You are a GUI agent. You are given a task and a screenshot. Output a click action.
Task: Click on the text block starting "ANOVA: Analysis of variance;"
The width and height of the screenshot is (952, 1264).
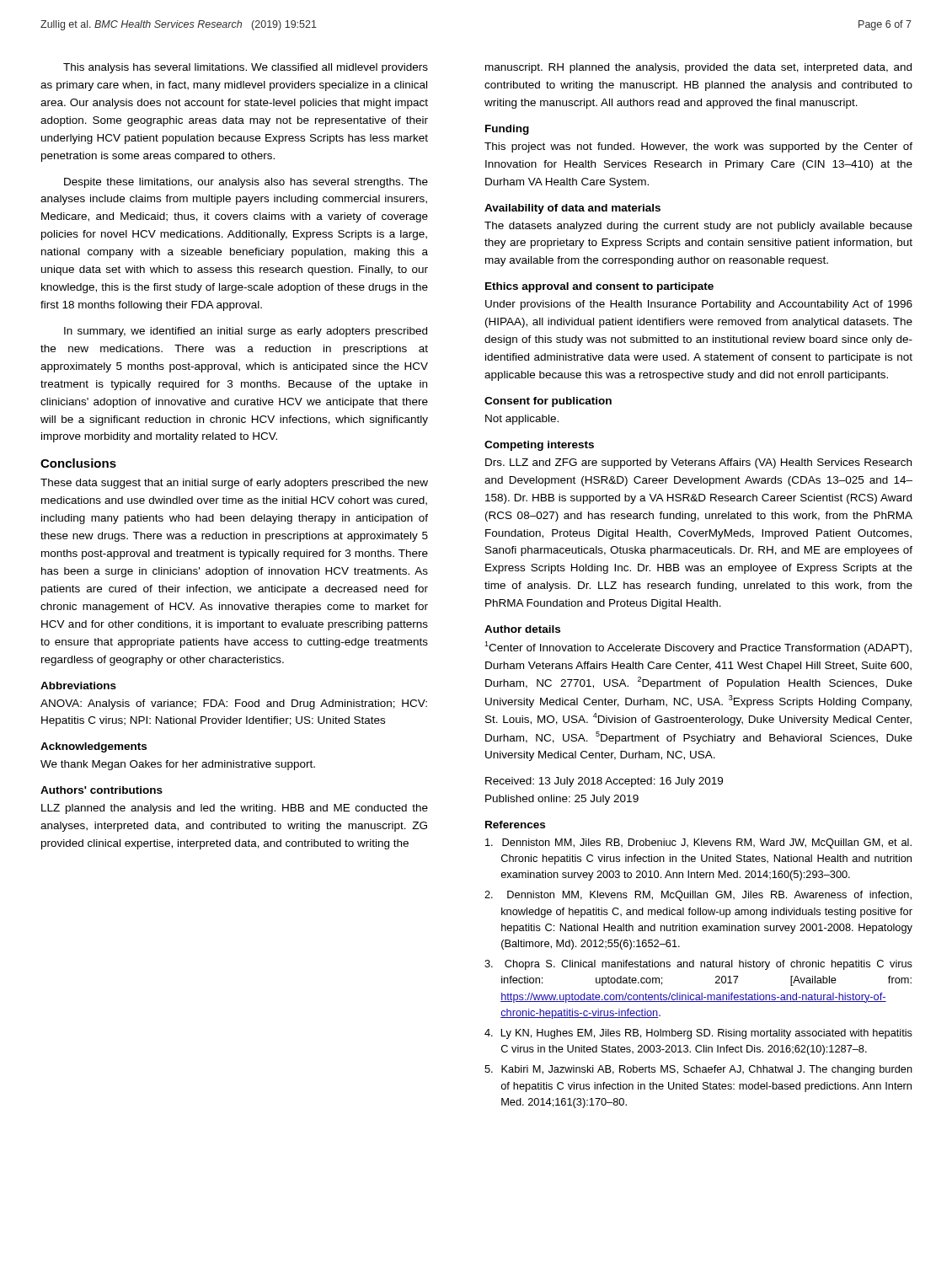234,712
